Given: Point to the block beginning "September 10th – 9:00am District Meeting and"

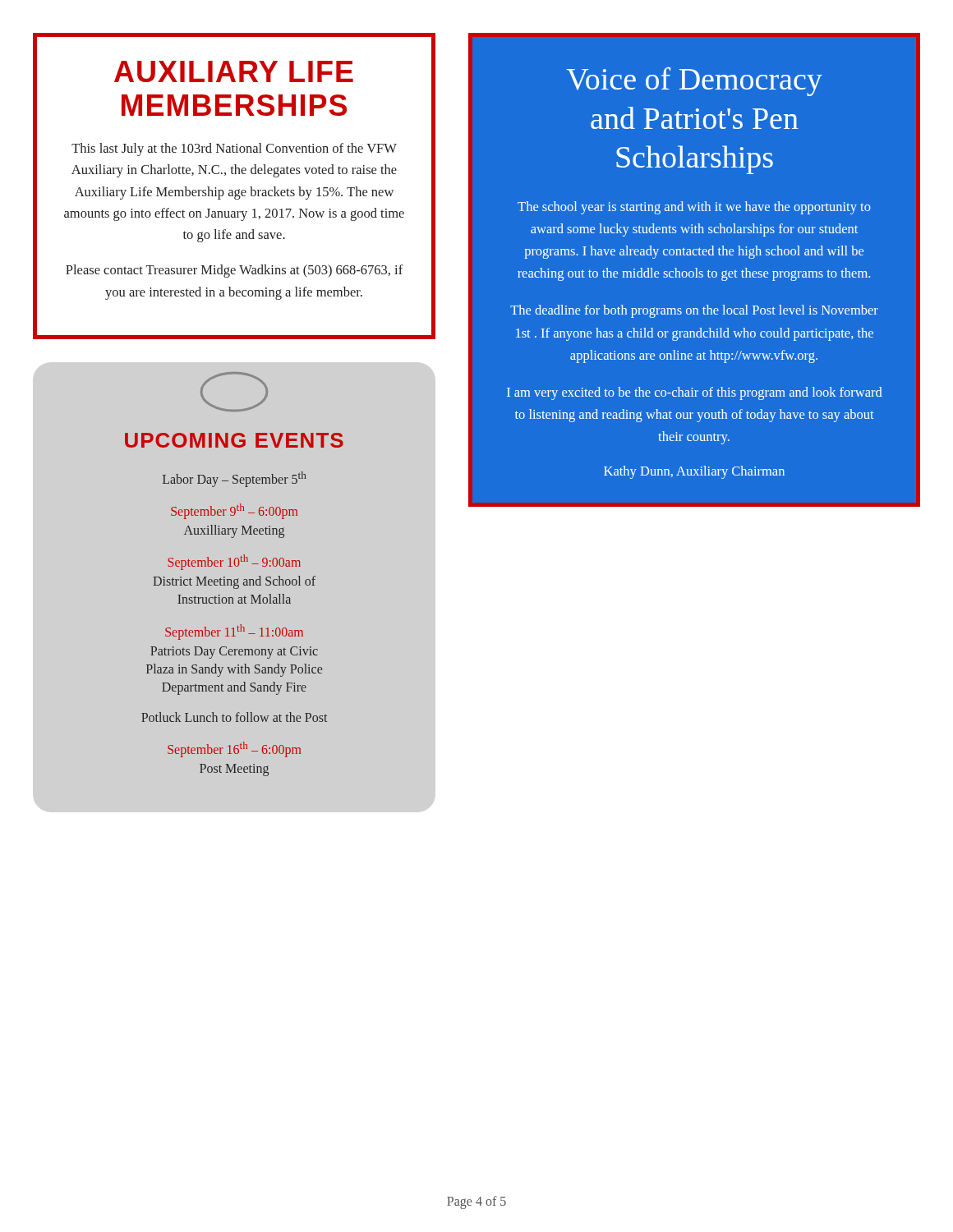Looking at the screenshot, I should [234, 580].
